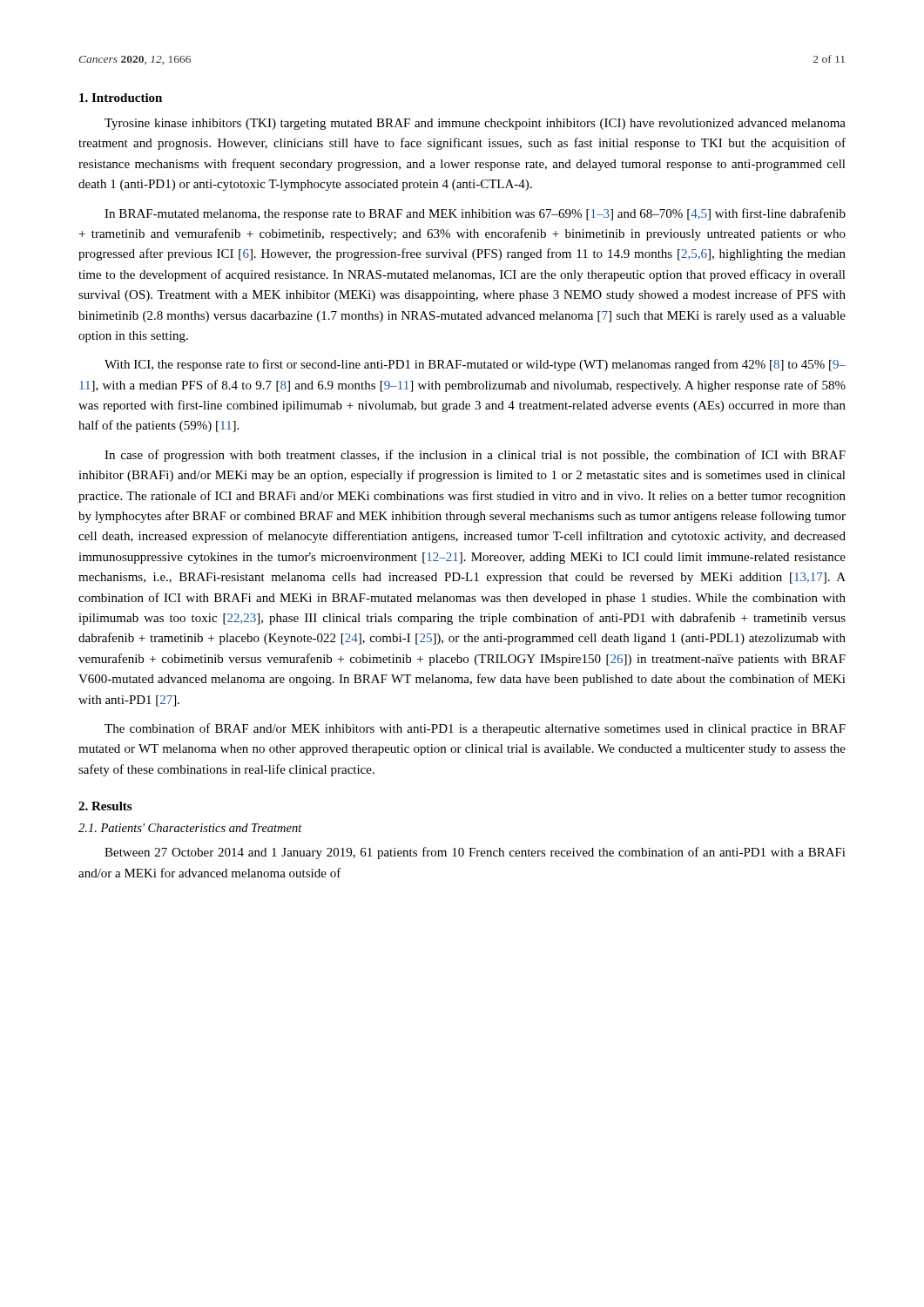The image size is (924, 1307).
Task: Locate the text block containing "Tyrosine kinase inhibitors (TKI) targeting mutated BRAF and"
Action: pos(462,154)
